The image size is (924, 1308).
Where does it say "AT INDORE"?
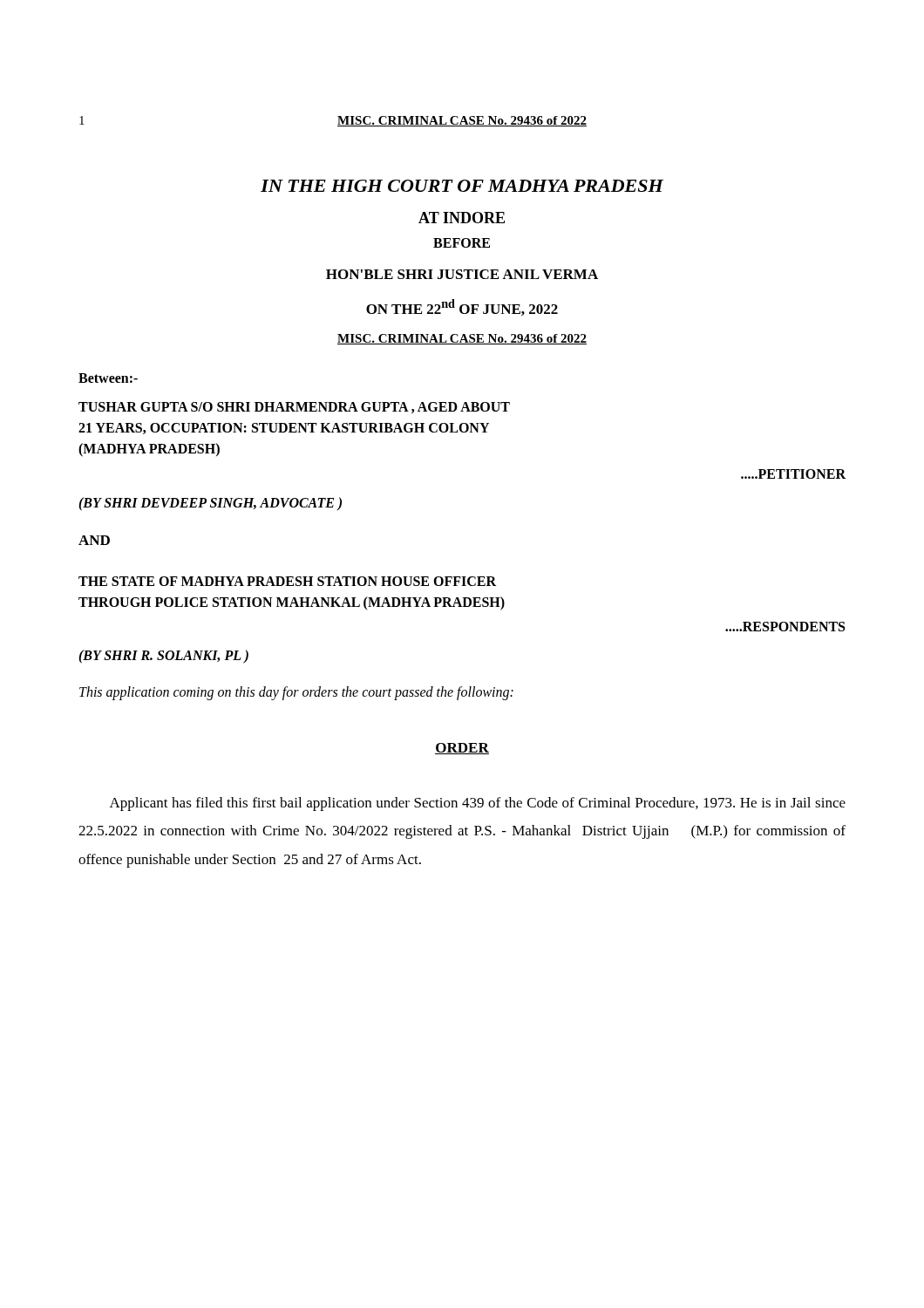click(x=462, y=218)
